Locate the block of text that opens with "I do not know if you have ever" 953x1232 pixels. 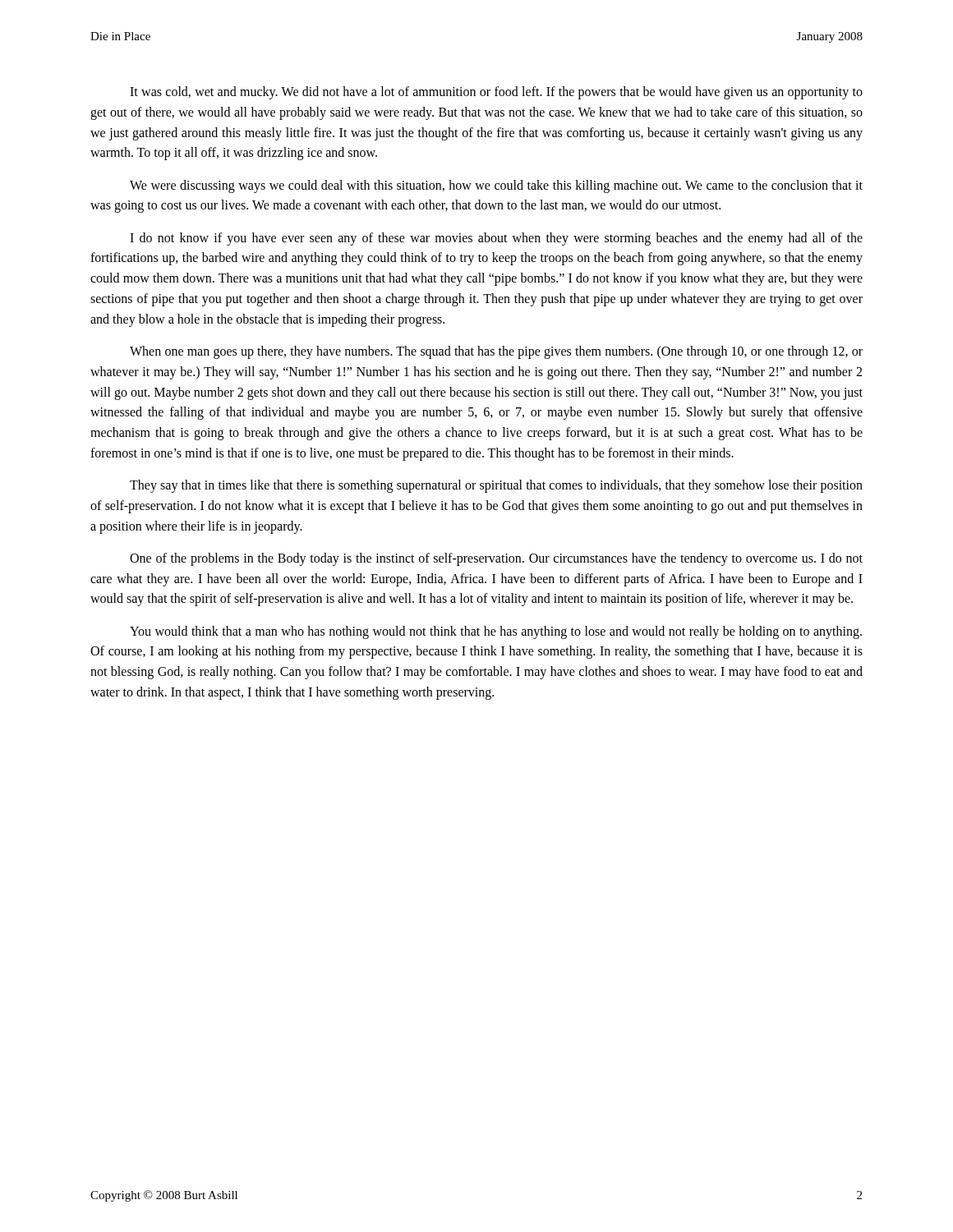click(476, 279)
